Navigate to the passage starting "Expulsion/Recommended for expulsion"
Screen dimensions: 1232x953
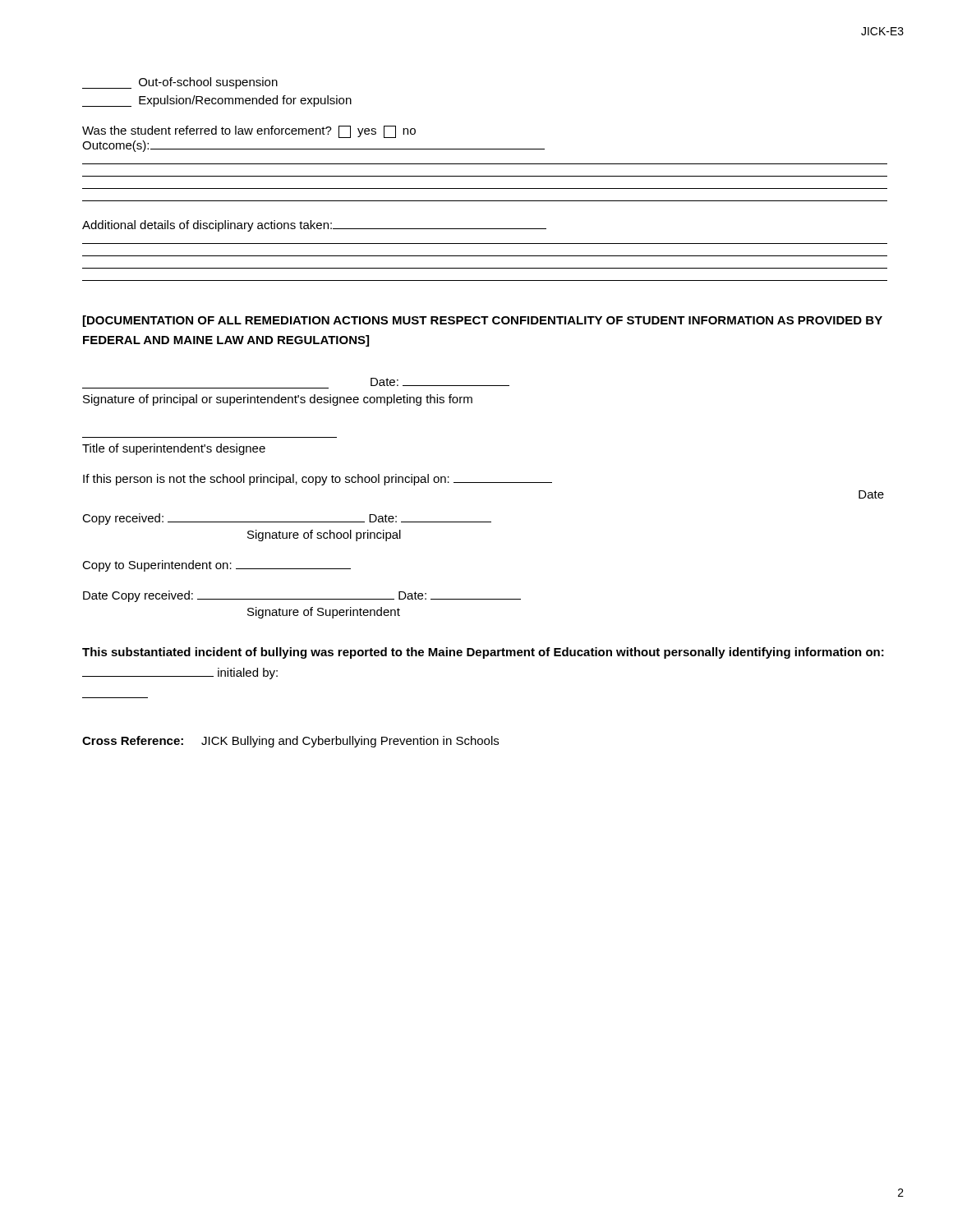[x=217, y=99]
